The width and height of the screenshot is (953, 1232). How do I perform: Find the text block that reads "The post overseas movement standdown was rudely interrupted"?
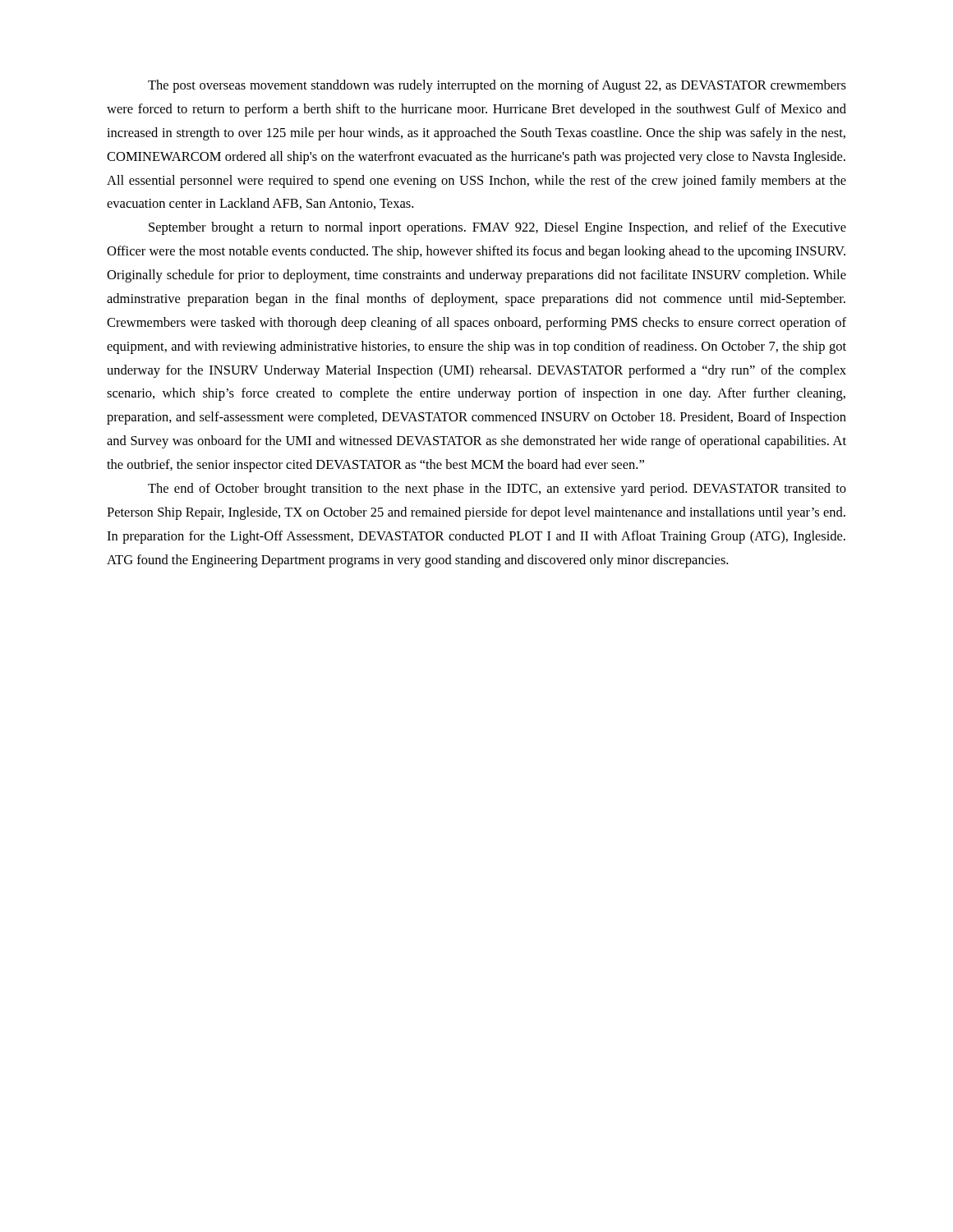(476, 145)
